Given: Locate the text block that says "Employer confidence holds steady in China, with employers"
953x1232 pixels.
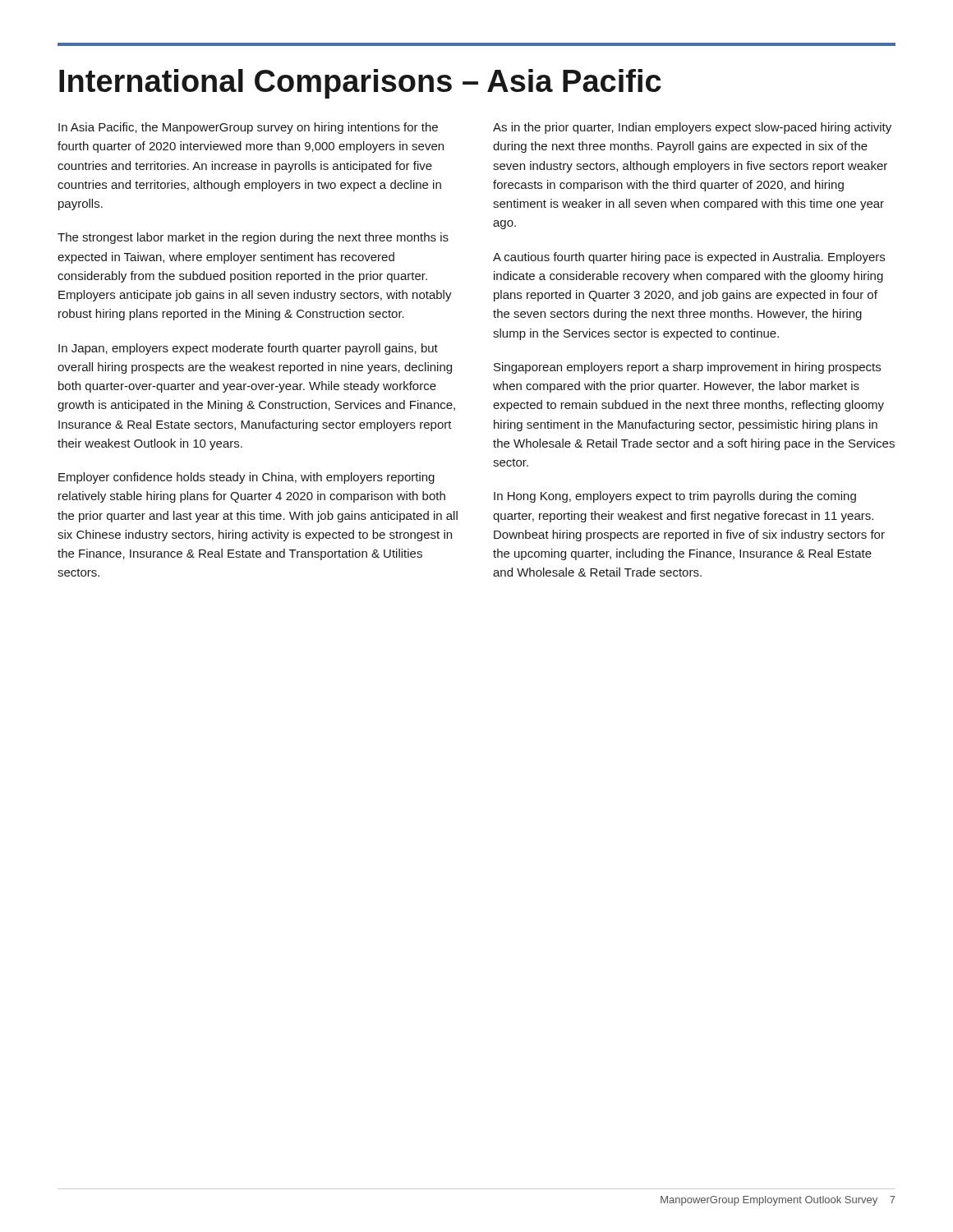Looking at the screenshot, I should (258, 525).
